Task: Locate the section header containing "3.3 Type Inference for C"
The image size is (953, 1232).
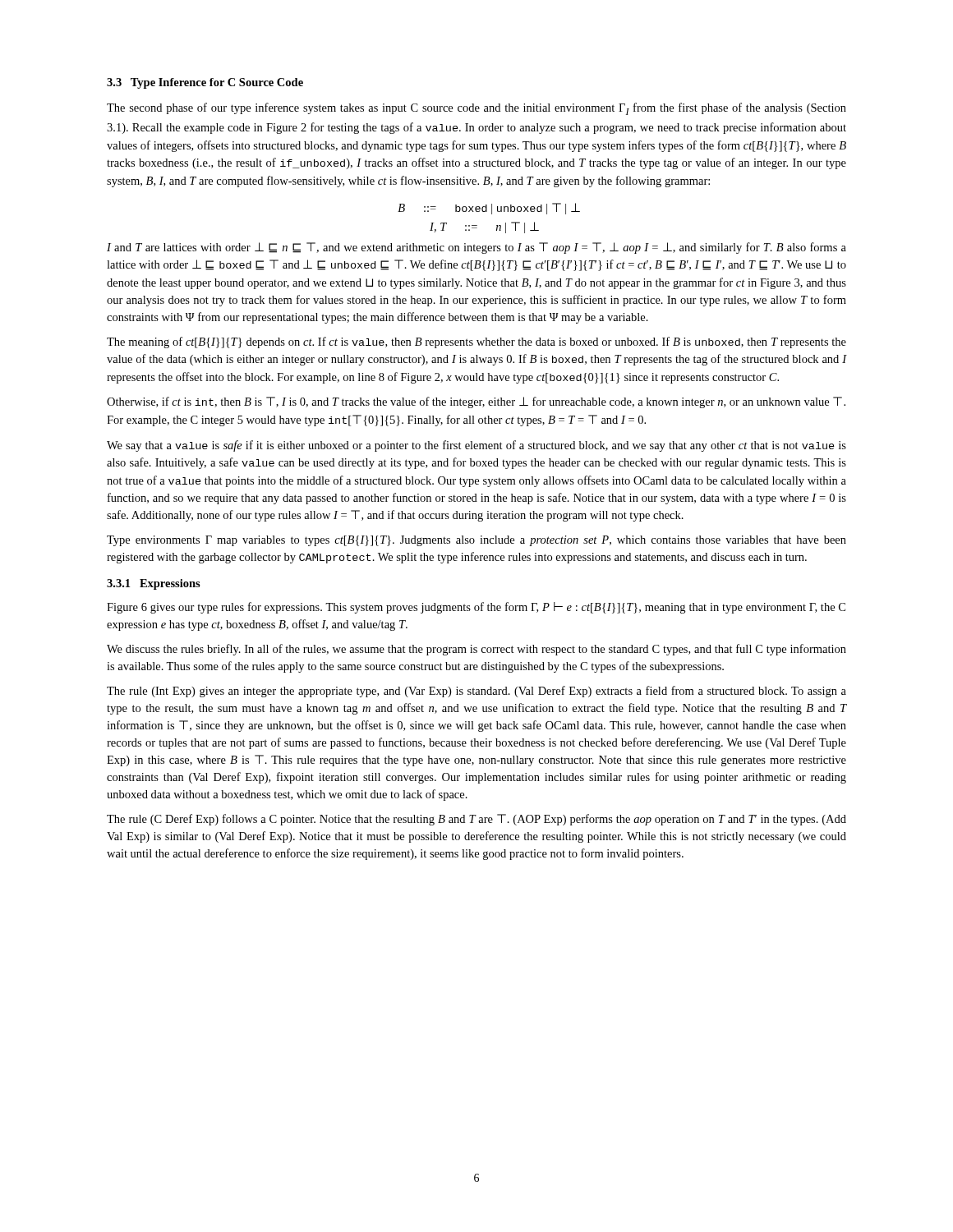Action: click(205, 82)
